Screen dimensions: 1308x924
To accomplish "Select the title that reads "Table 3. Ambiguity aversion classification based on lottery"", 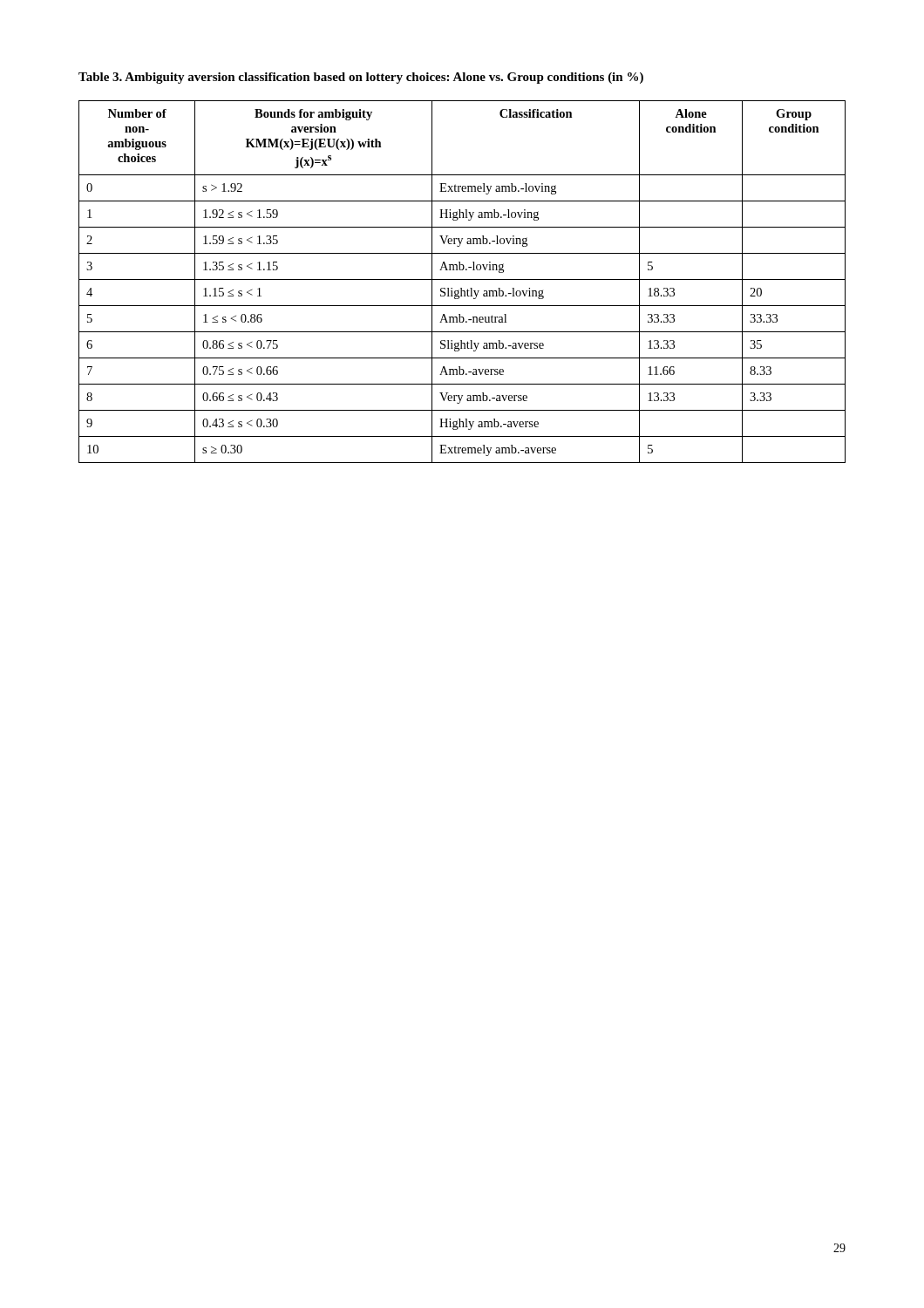I will coord(361,77).
